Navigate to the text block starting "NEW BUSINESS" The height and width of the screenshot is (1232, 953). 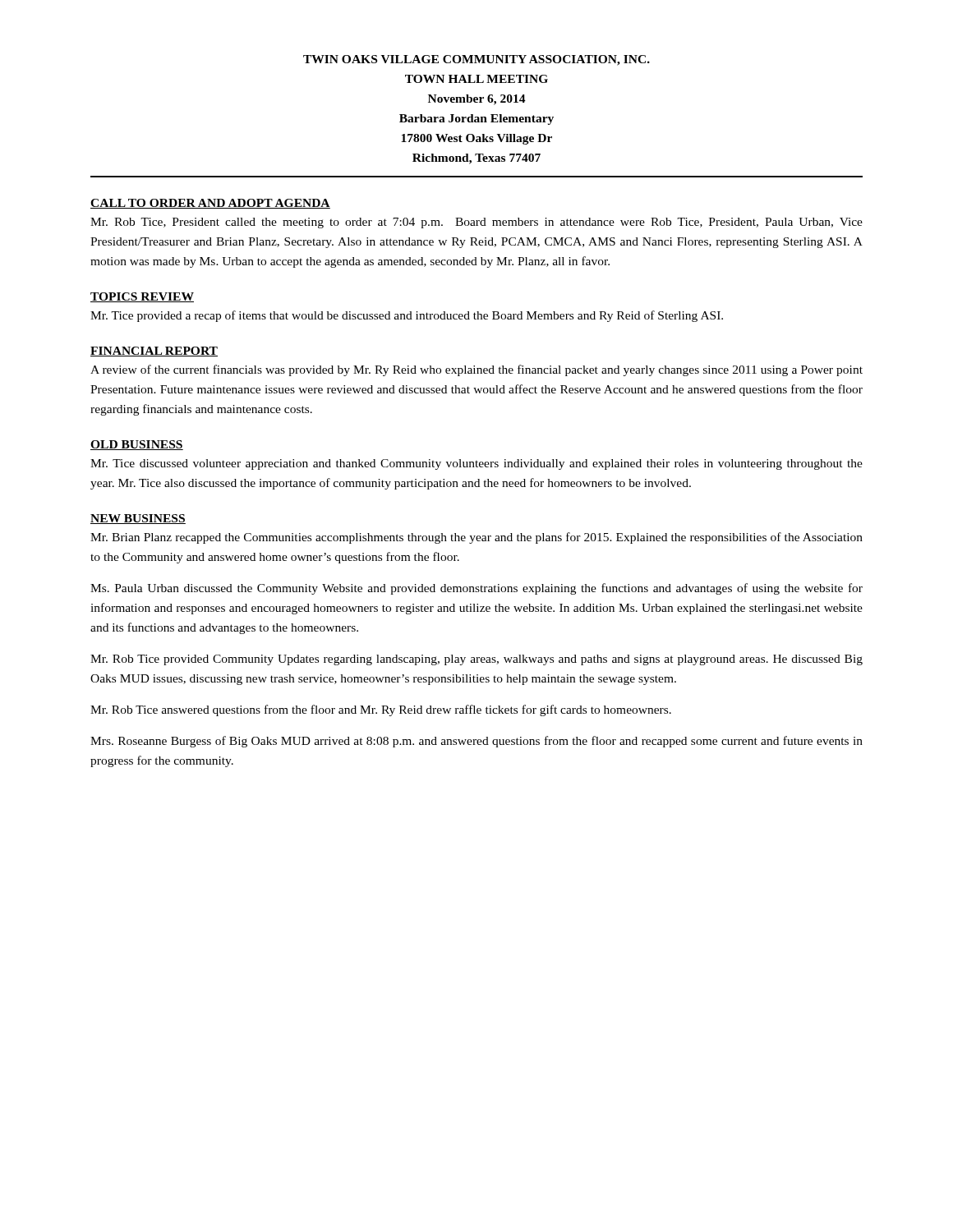click(x=138, y=518)
